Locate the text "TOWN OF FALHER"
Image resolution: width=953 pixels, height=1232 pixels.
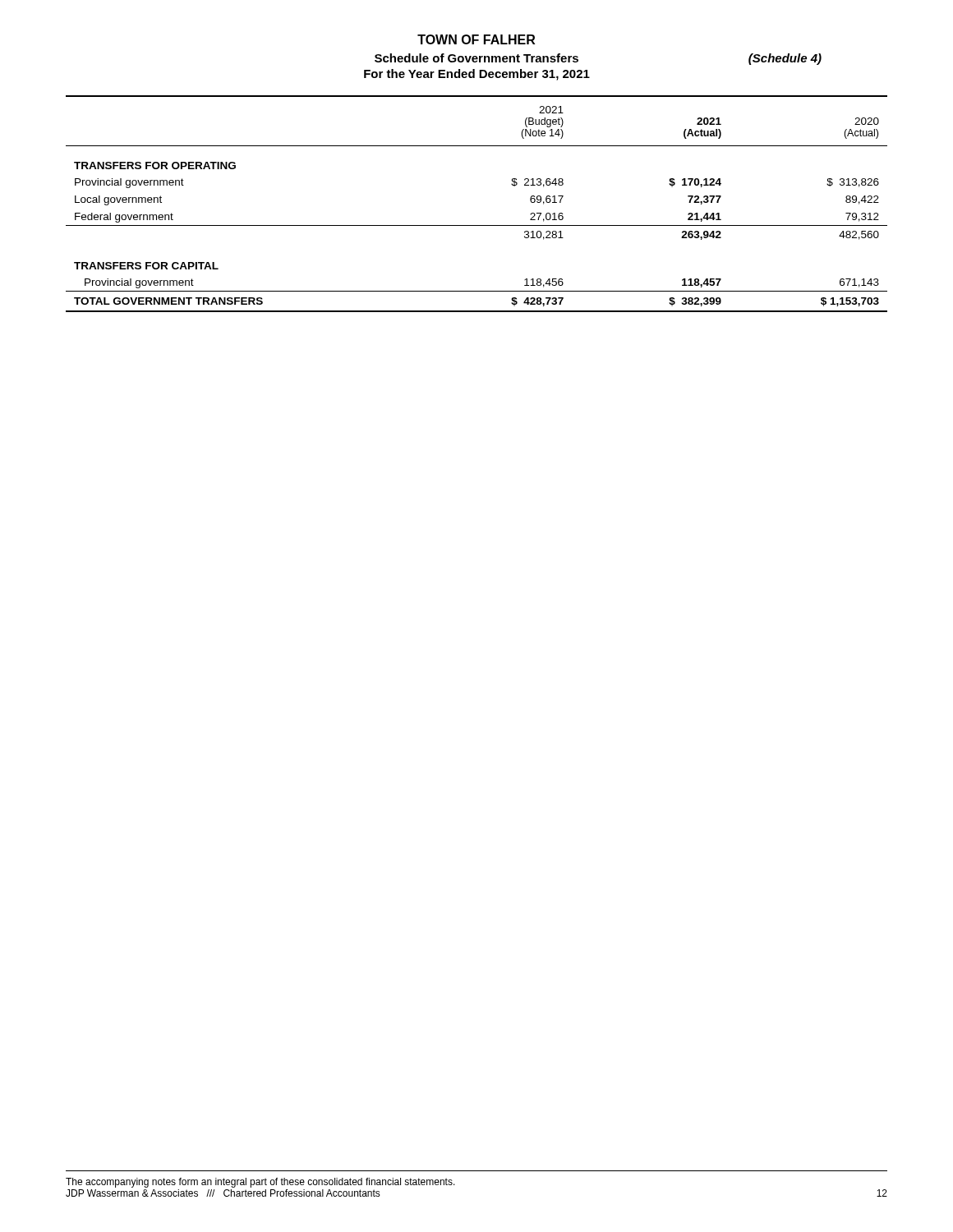[476, 40]
